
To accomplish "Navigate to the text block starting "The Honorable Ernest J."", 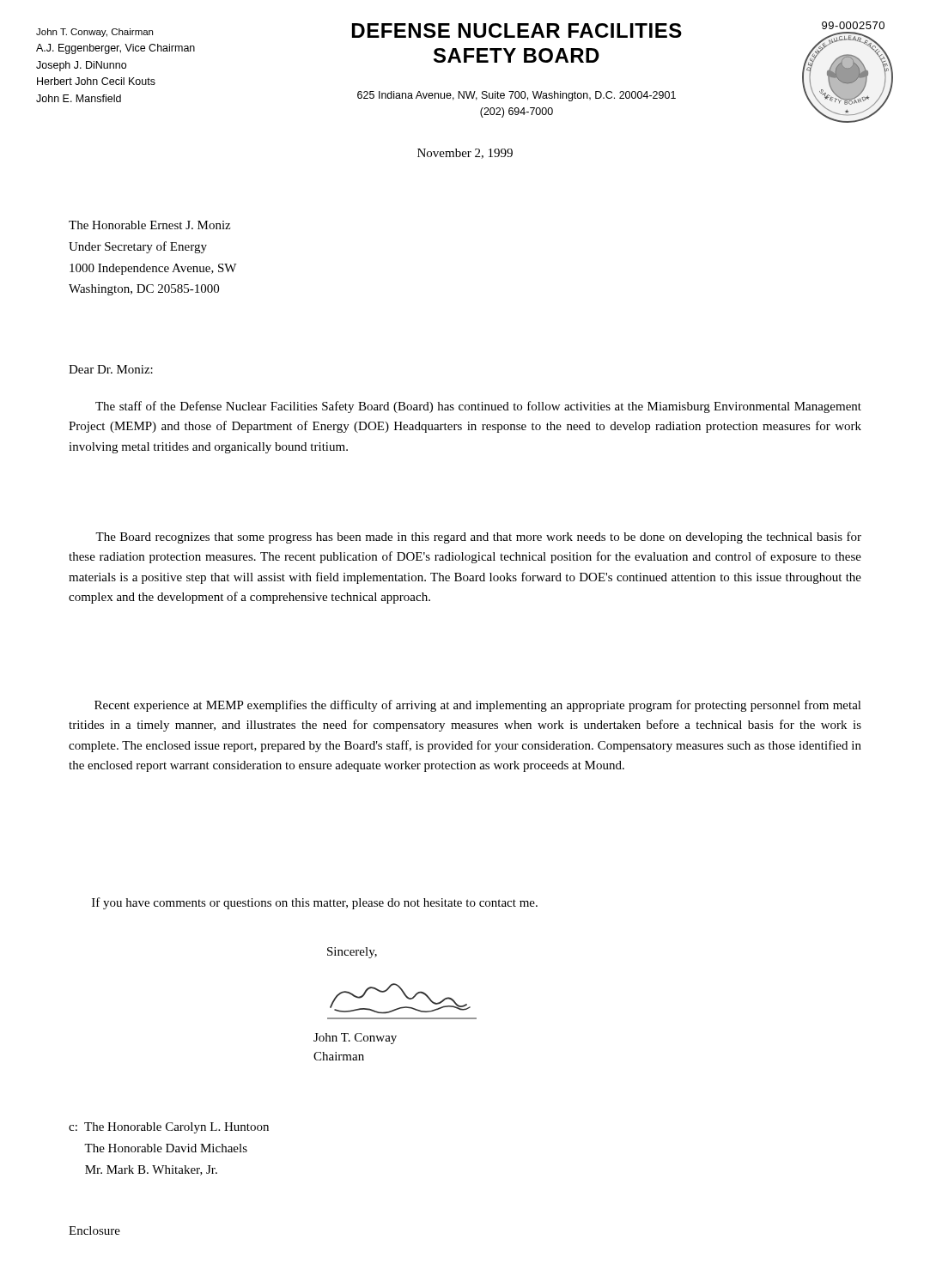I will 153,257.
